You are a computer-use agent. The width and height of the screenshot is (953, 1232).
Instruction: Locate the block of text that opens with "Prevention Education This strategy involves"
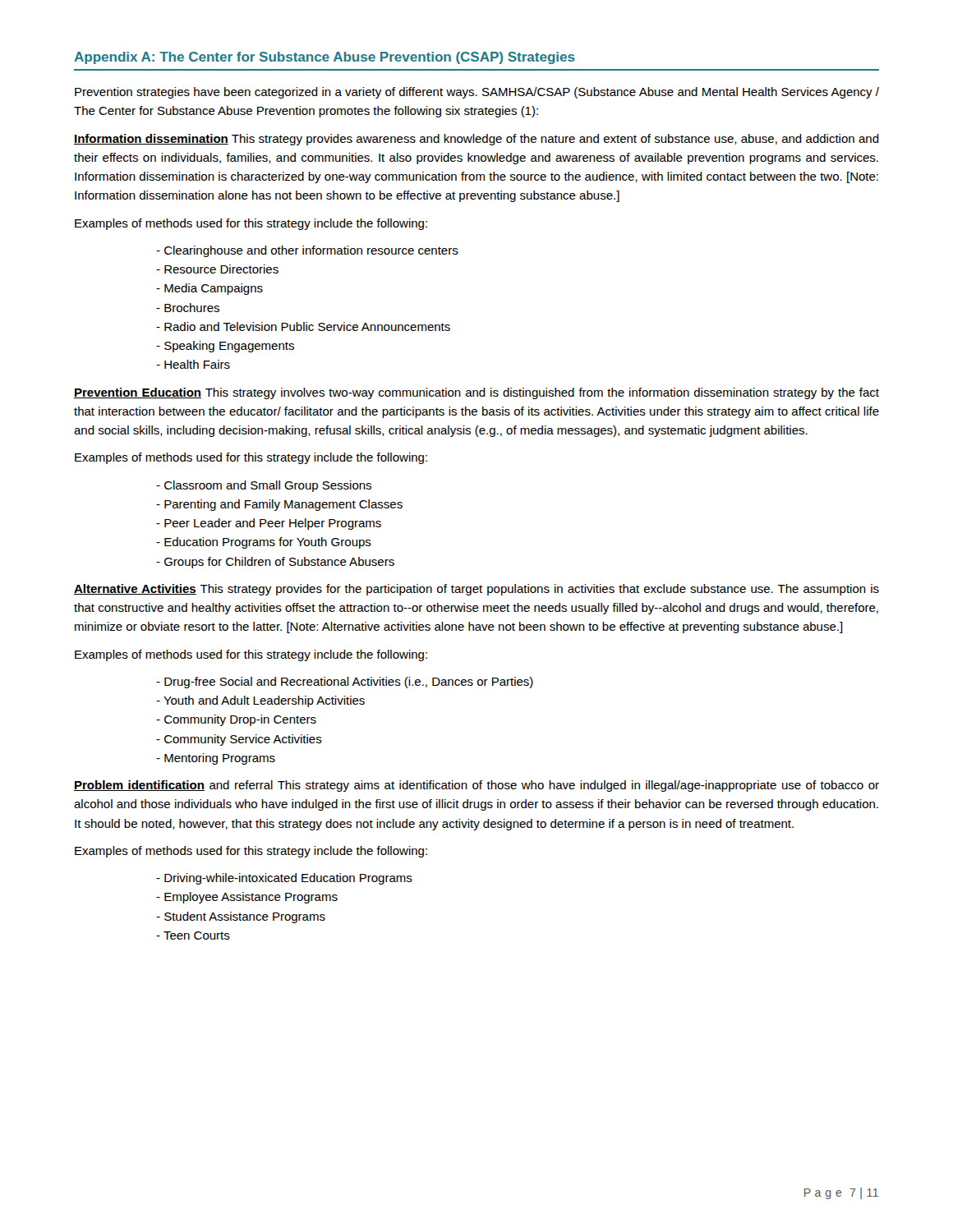[x=476, y=411]
